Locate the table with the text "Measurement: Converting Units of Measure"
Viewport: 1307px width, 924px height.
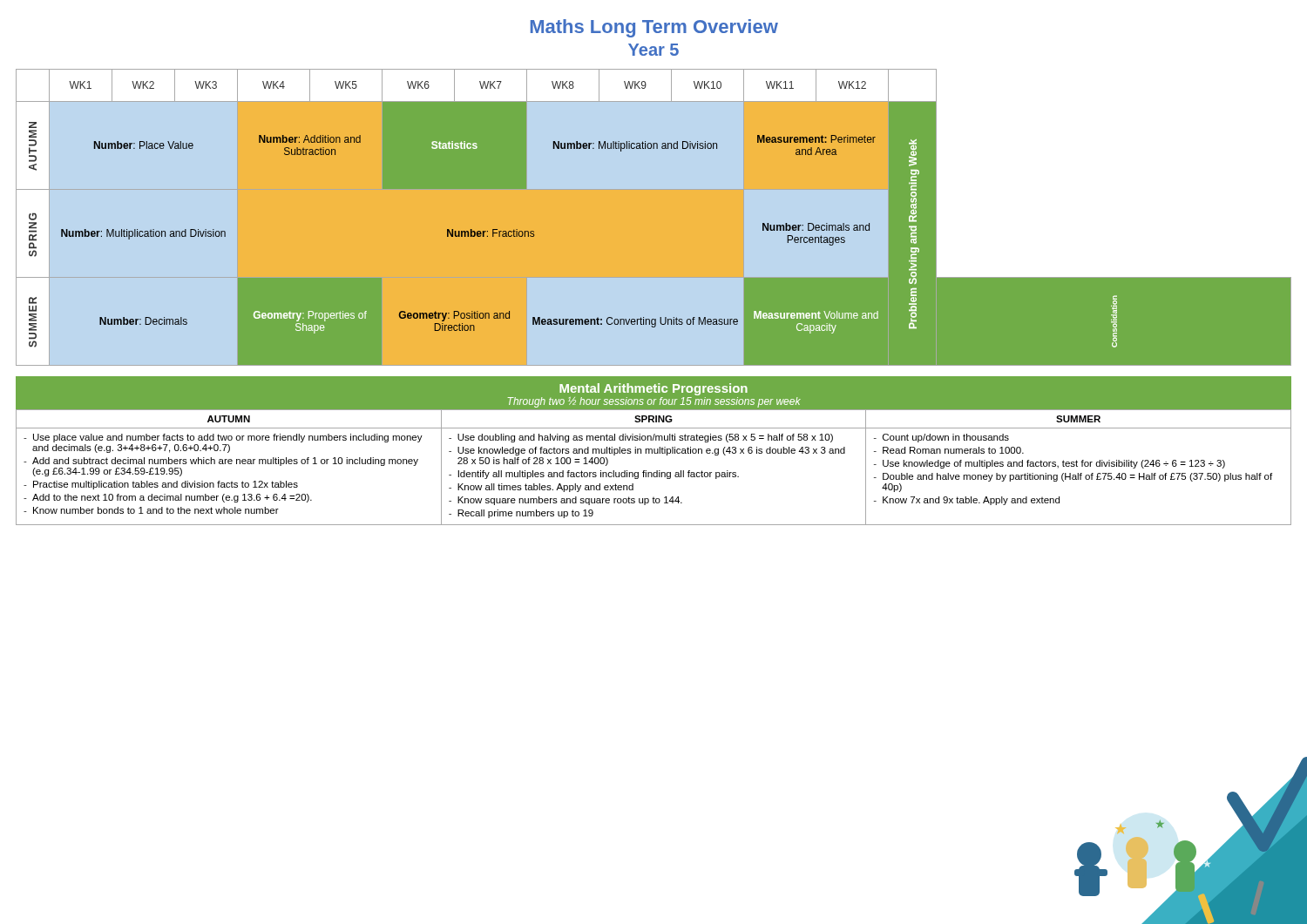pos(654,217)
